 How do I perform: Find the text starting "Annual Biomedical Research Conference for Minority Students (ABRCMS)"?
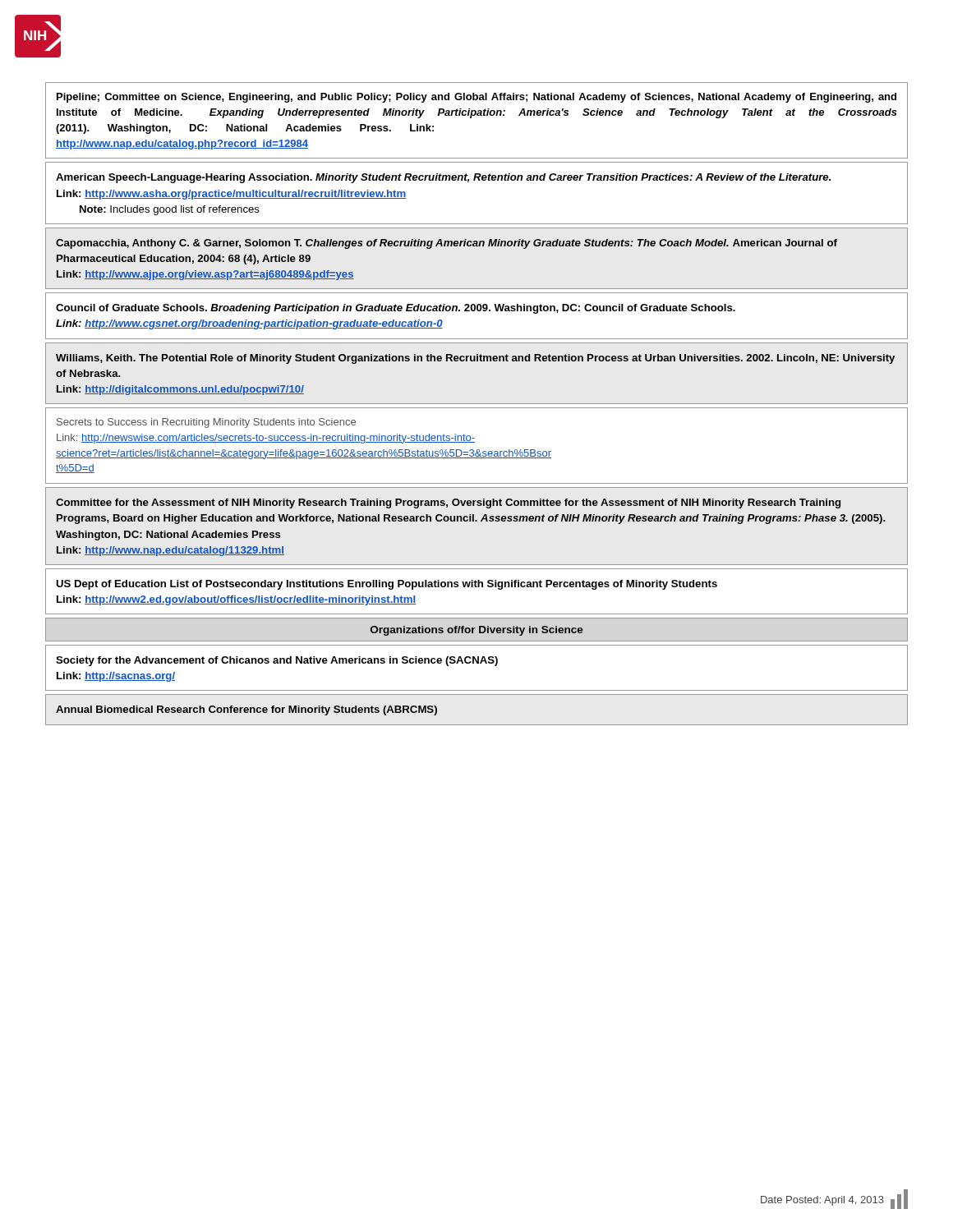(x=247, y=710)
